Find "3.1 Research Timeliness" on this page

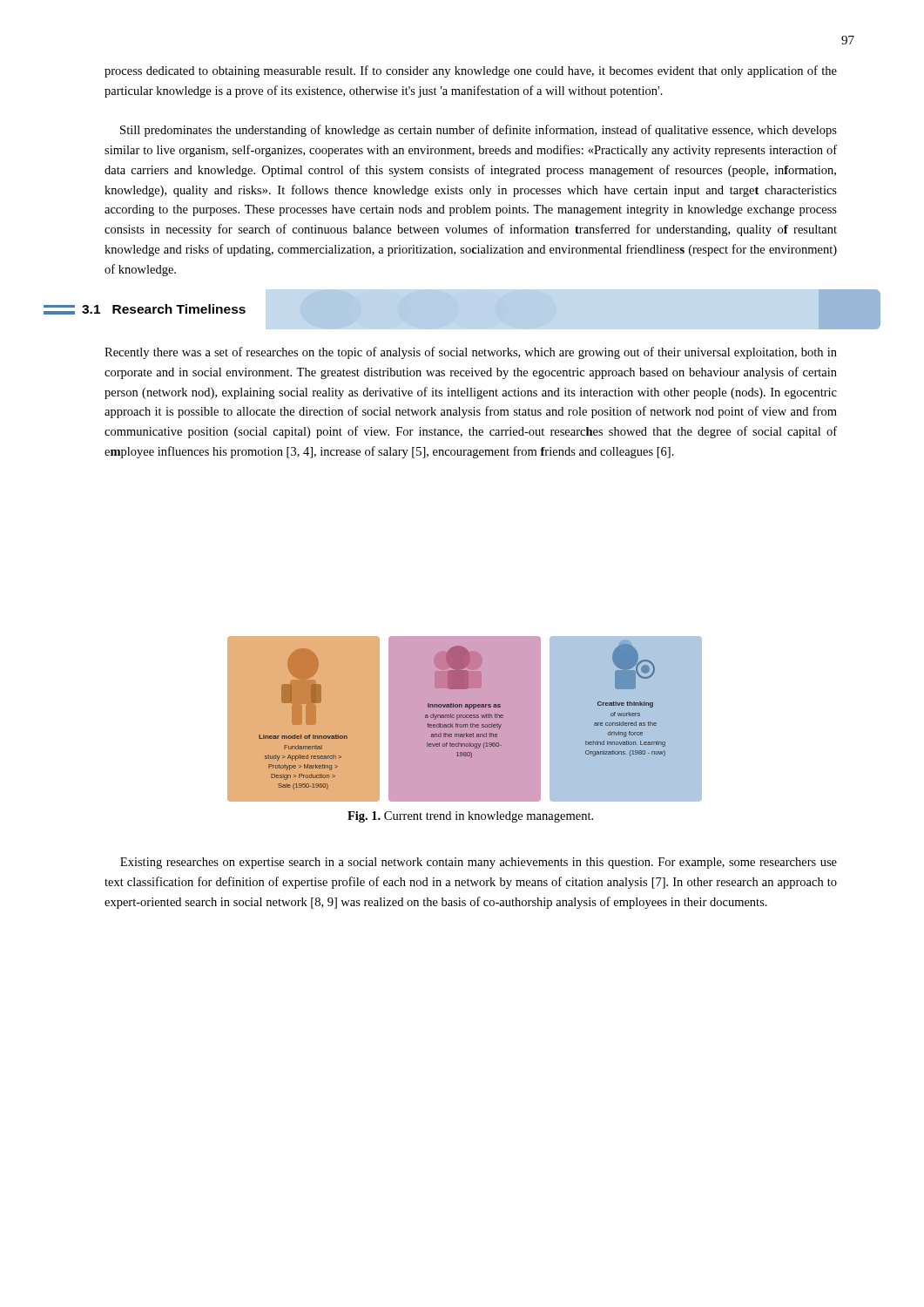coord(145,309)
